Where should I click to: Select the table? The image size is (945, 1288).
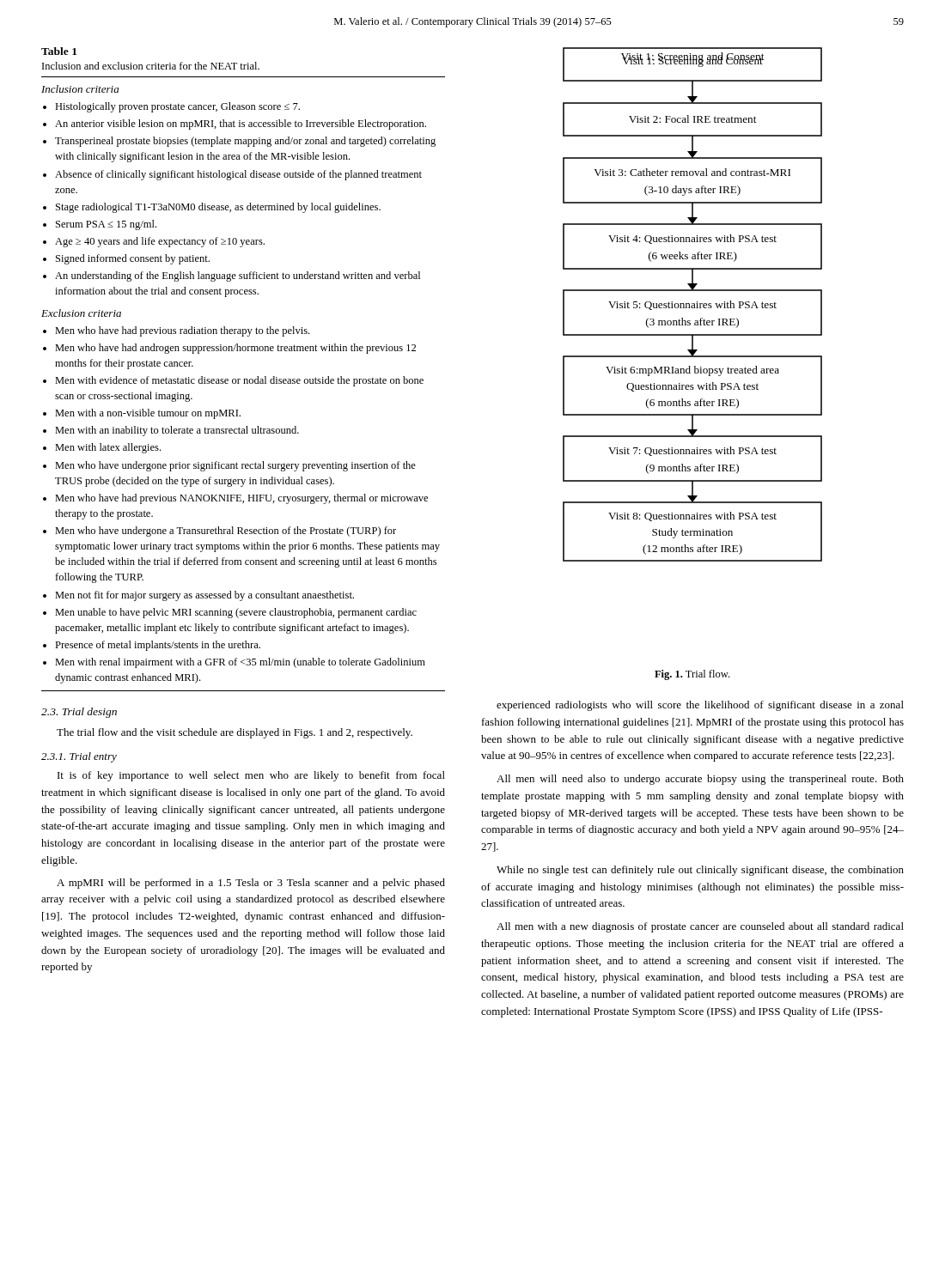(x=243, y=368)
